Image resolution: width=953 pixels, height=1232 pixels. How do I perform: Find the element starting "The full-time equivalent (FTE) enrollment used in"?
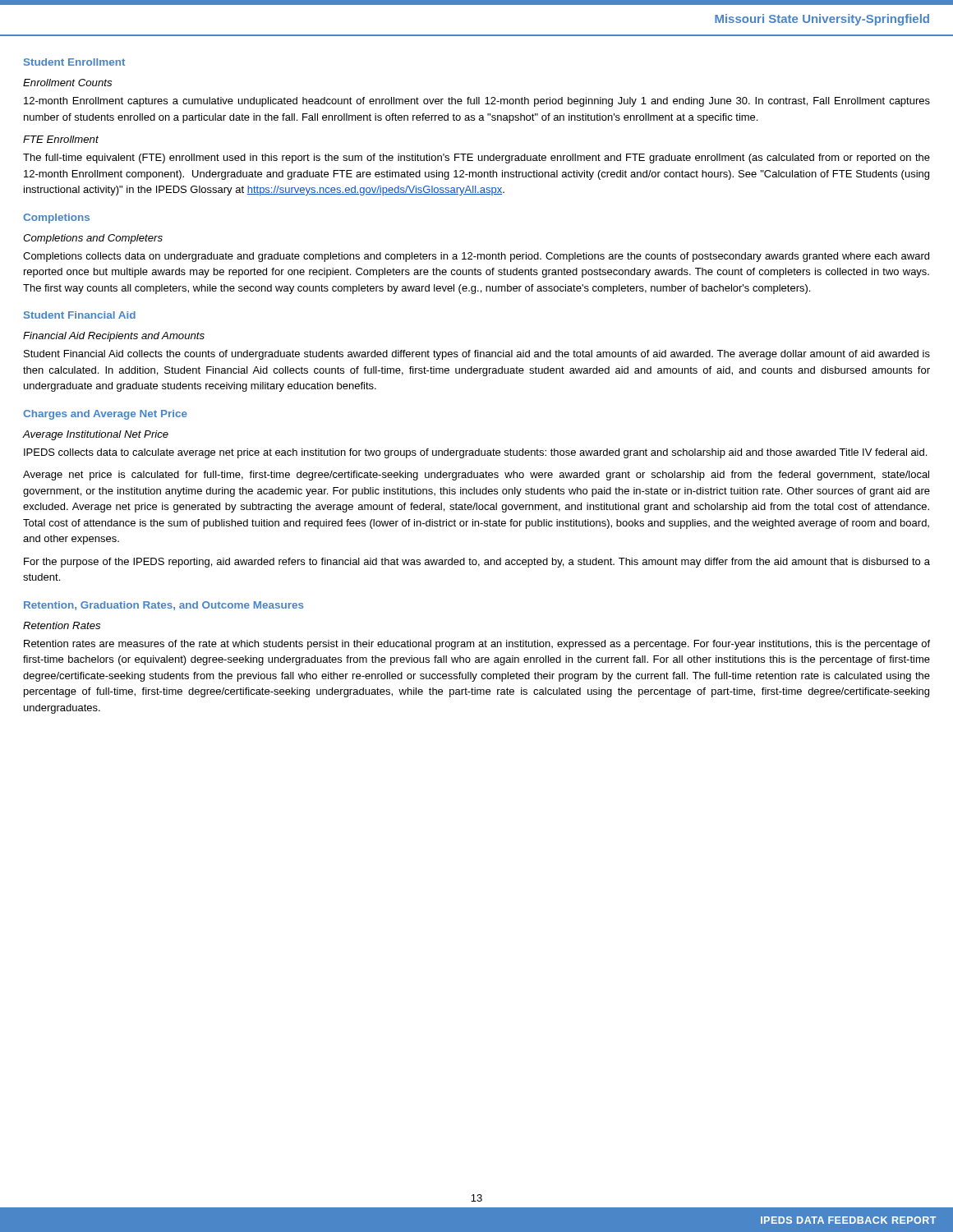476,173
